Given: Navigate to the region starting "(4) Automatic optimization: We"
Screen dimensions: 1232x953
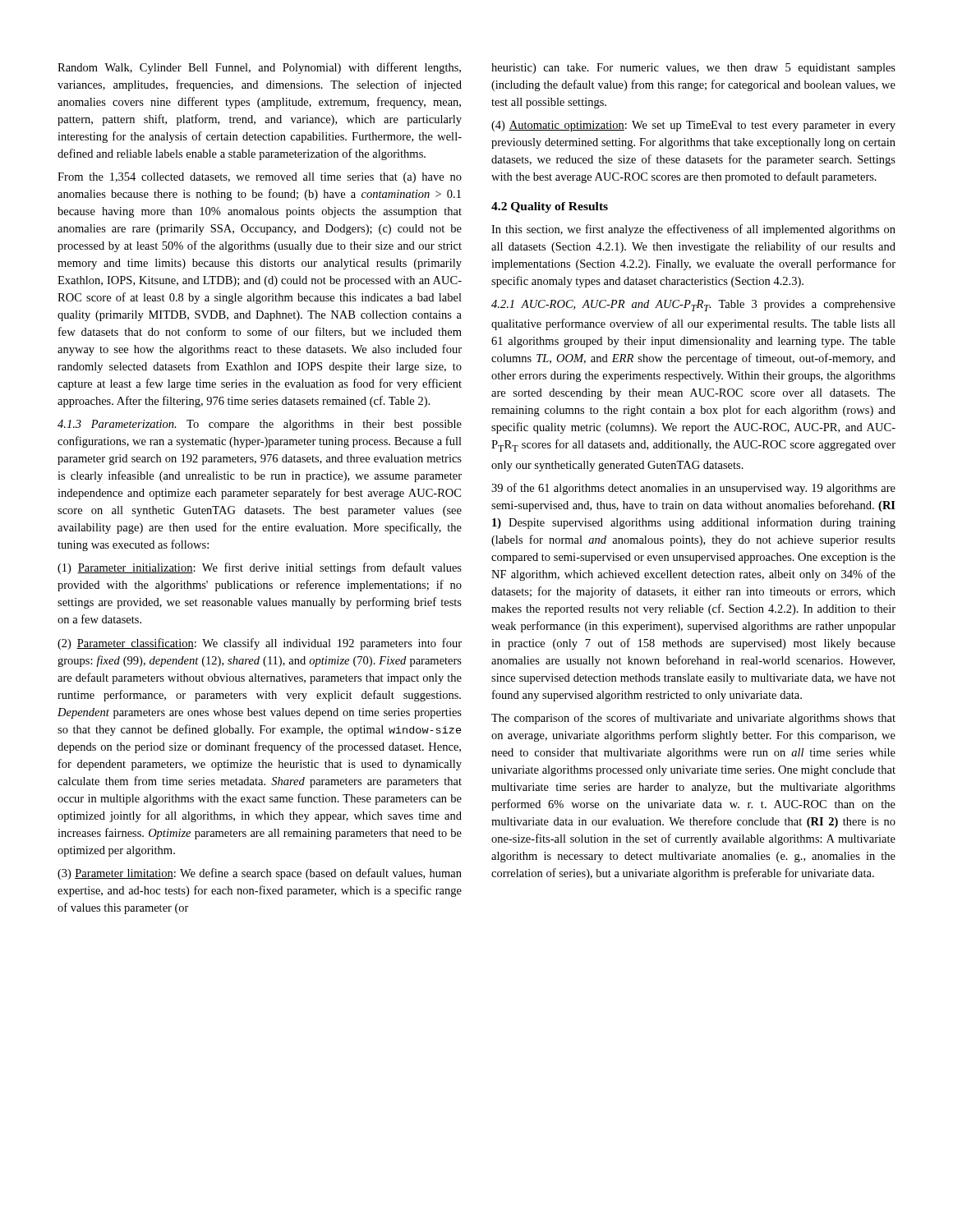Looking at the screenshot, I should 693,151.
